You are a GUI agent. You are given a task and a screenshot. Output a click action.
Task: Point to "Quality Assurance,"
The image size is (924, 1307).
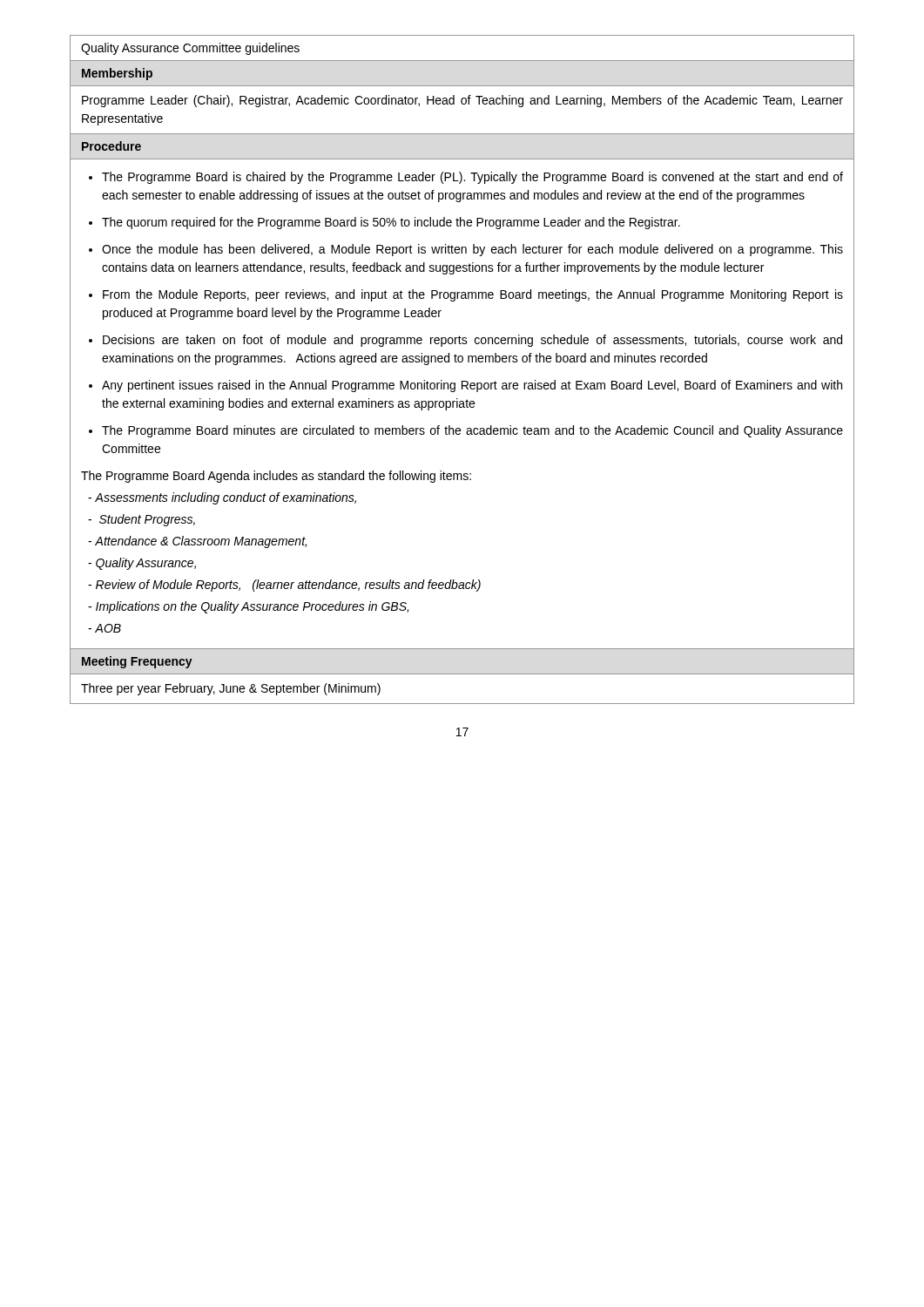(x=146, y=563)
